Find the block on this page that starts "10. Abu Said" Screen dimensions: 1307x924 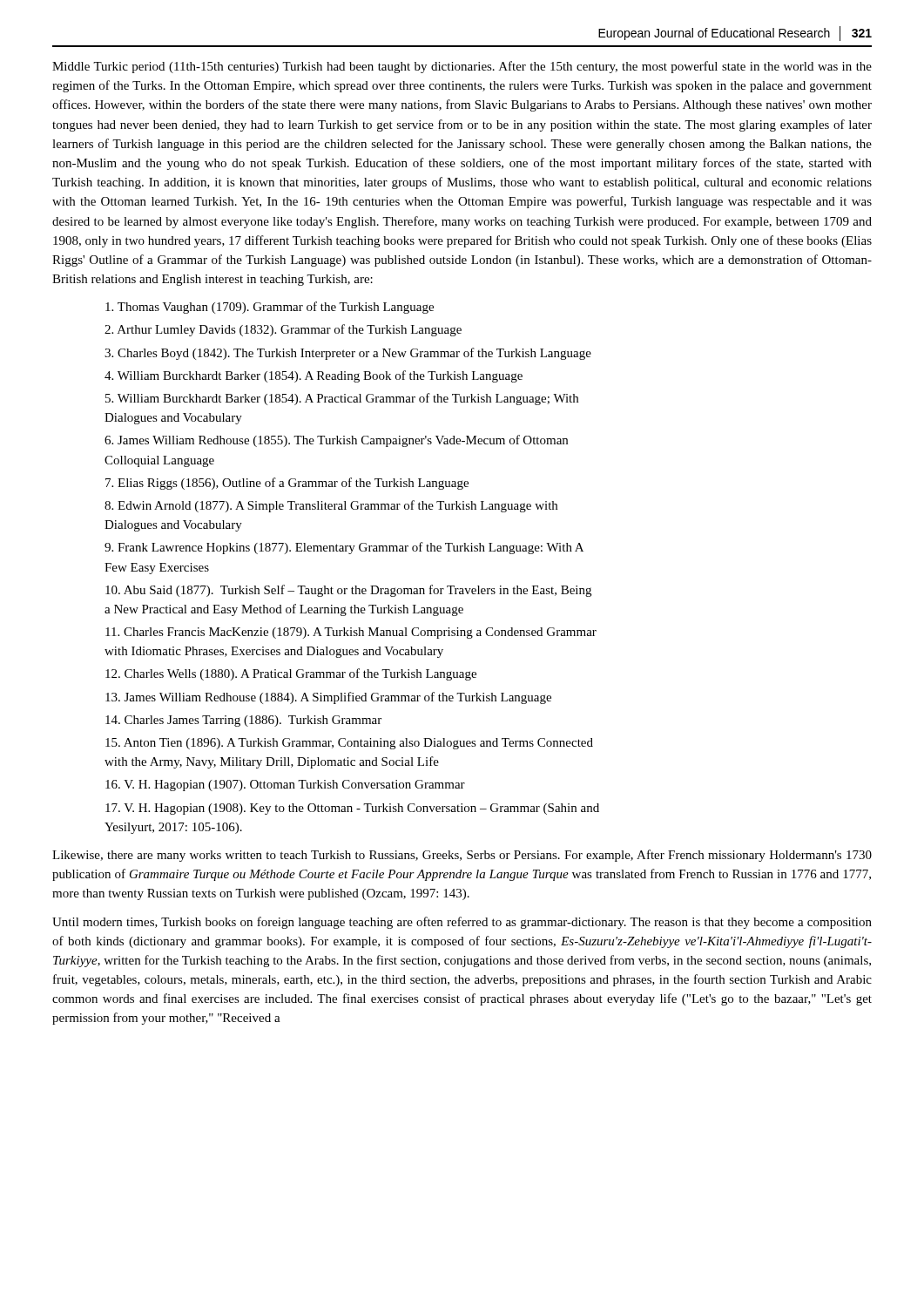[348, 599]
